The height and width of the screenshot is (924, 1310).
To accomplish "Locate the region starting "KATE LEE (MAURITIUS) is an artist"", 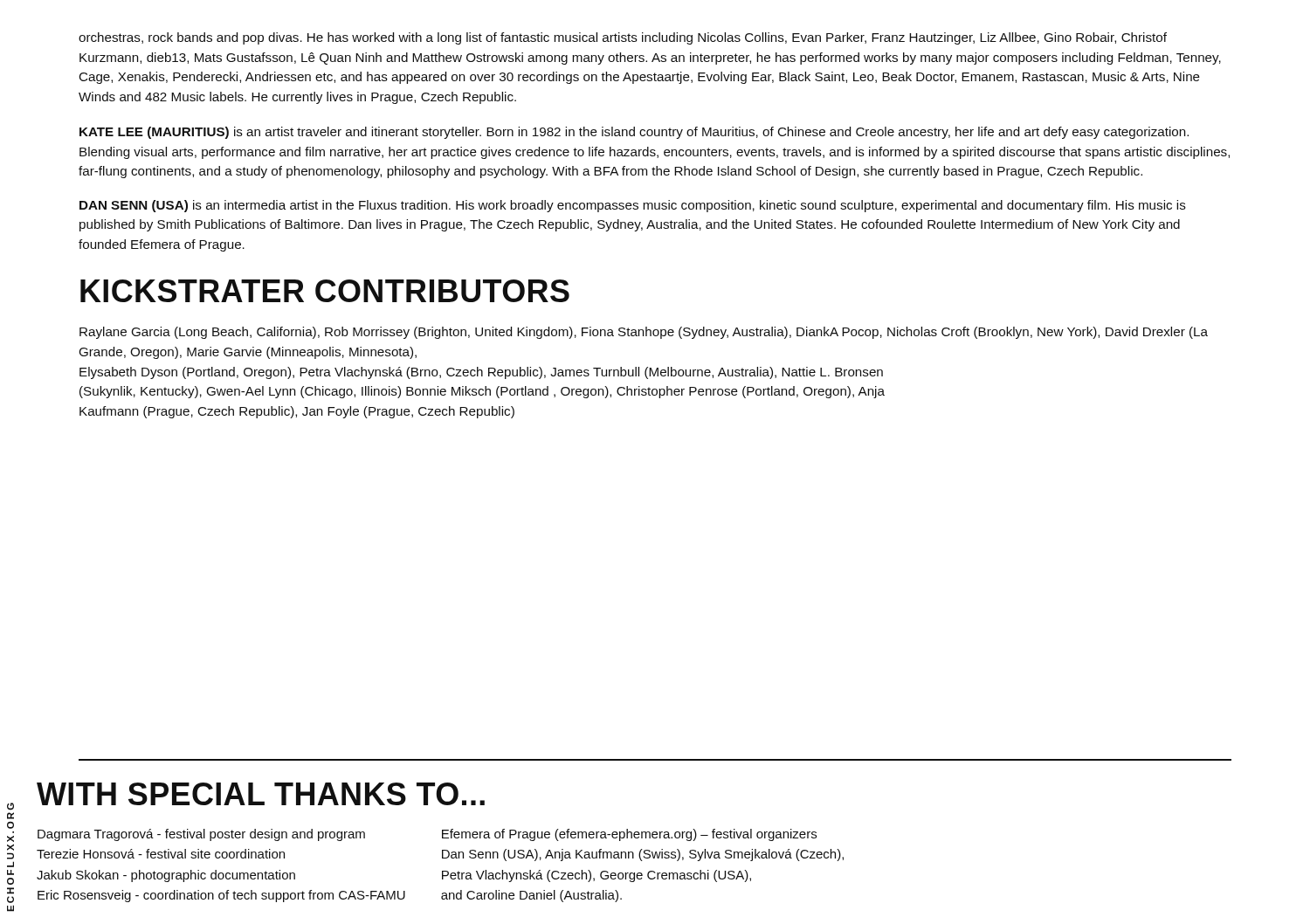I will pyautogui.click(x=655, y=151).
